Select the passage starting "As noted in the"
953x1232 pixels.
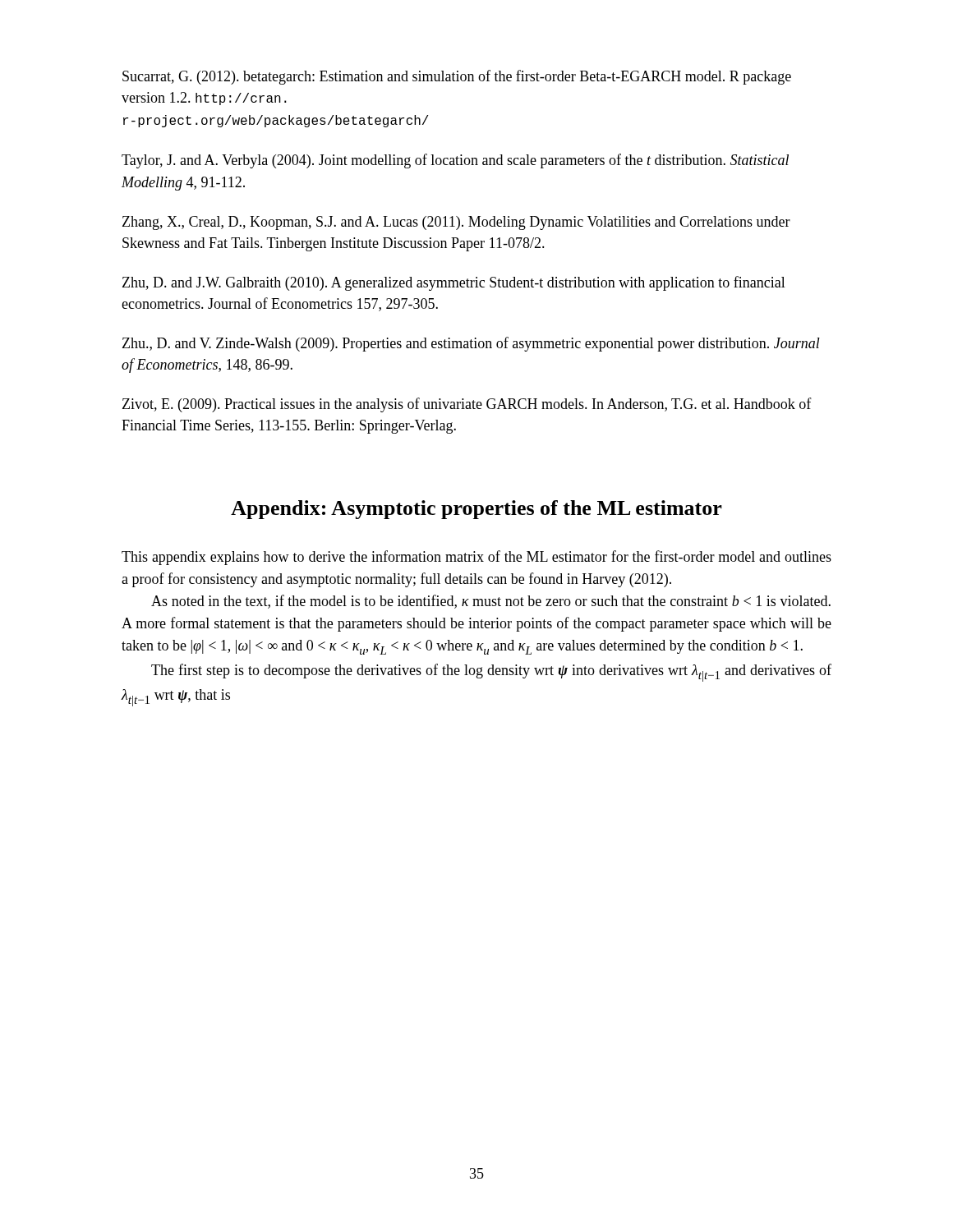point(476,624)
